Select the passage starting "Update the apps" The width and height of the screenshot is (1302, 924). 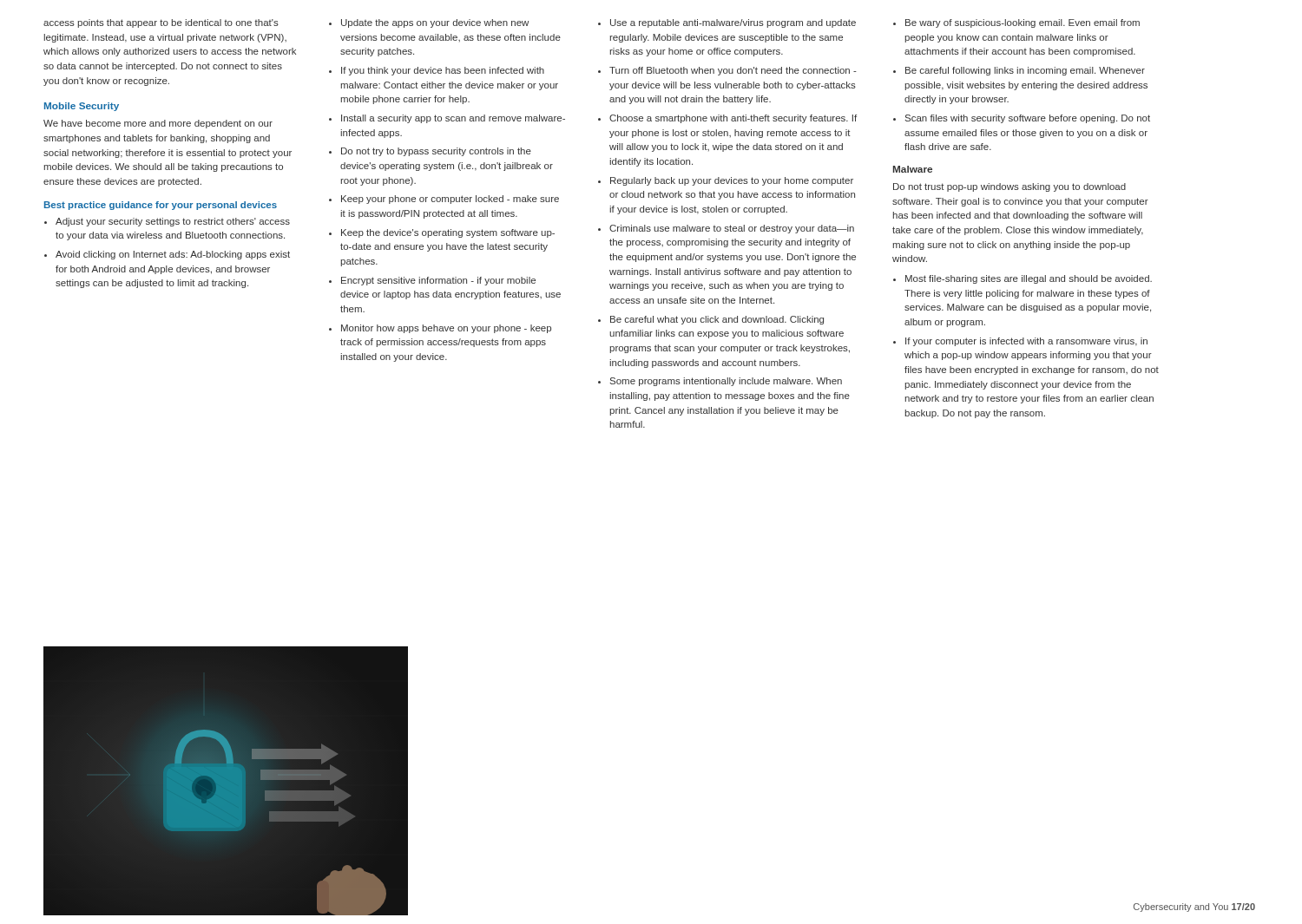click(x=447, y=190)
